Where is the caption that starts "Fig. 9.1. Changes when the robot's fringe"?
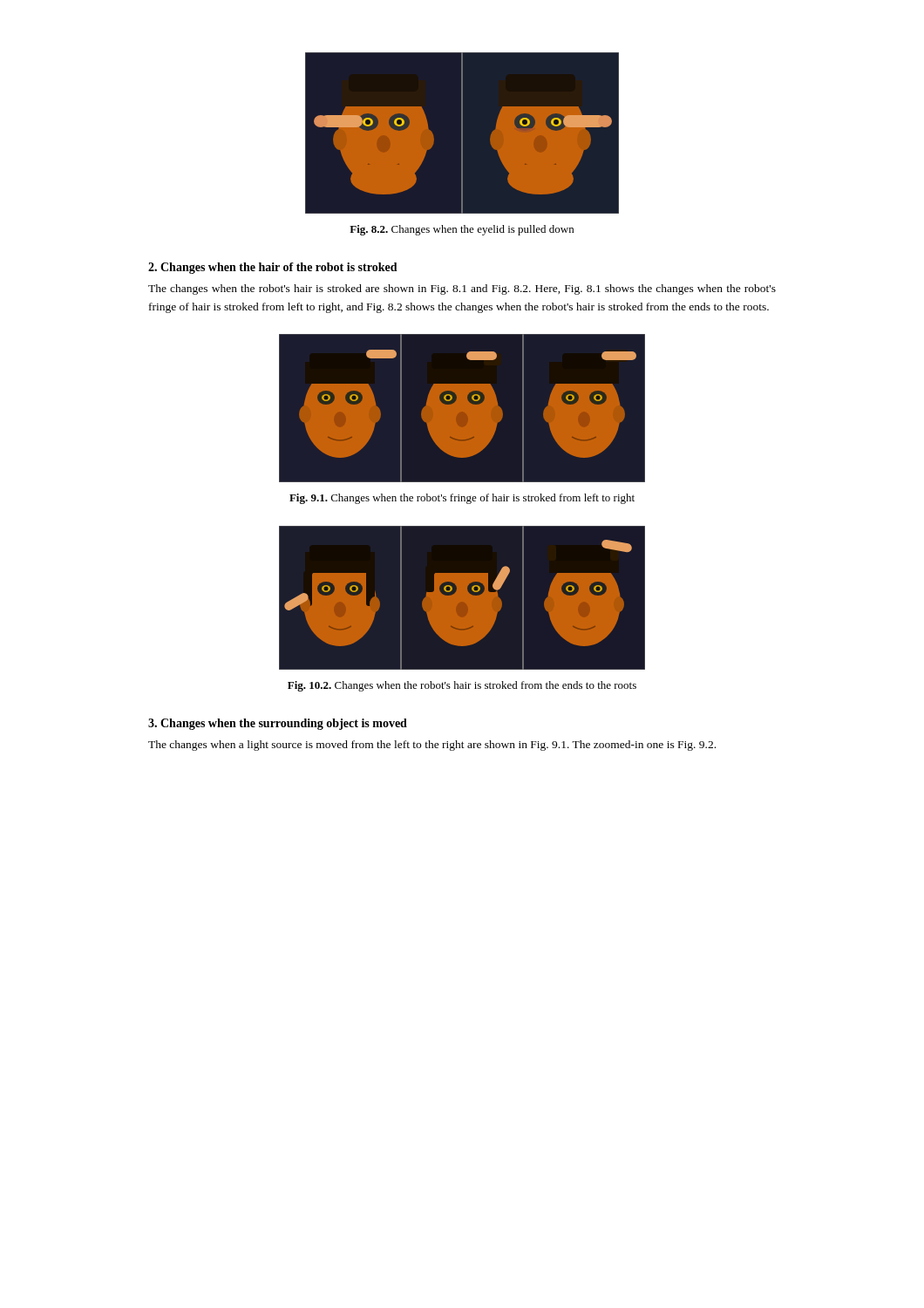 [x=462, y=497]
